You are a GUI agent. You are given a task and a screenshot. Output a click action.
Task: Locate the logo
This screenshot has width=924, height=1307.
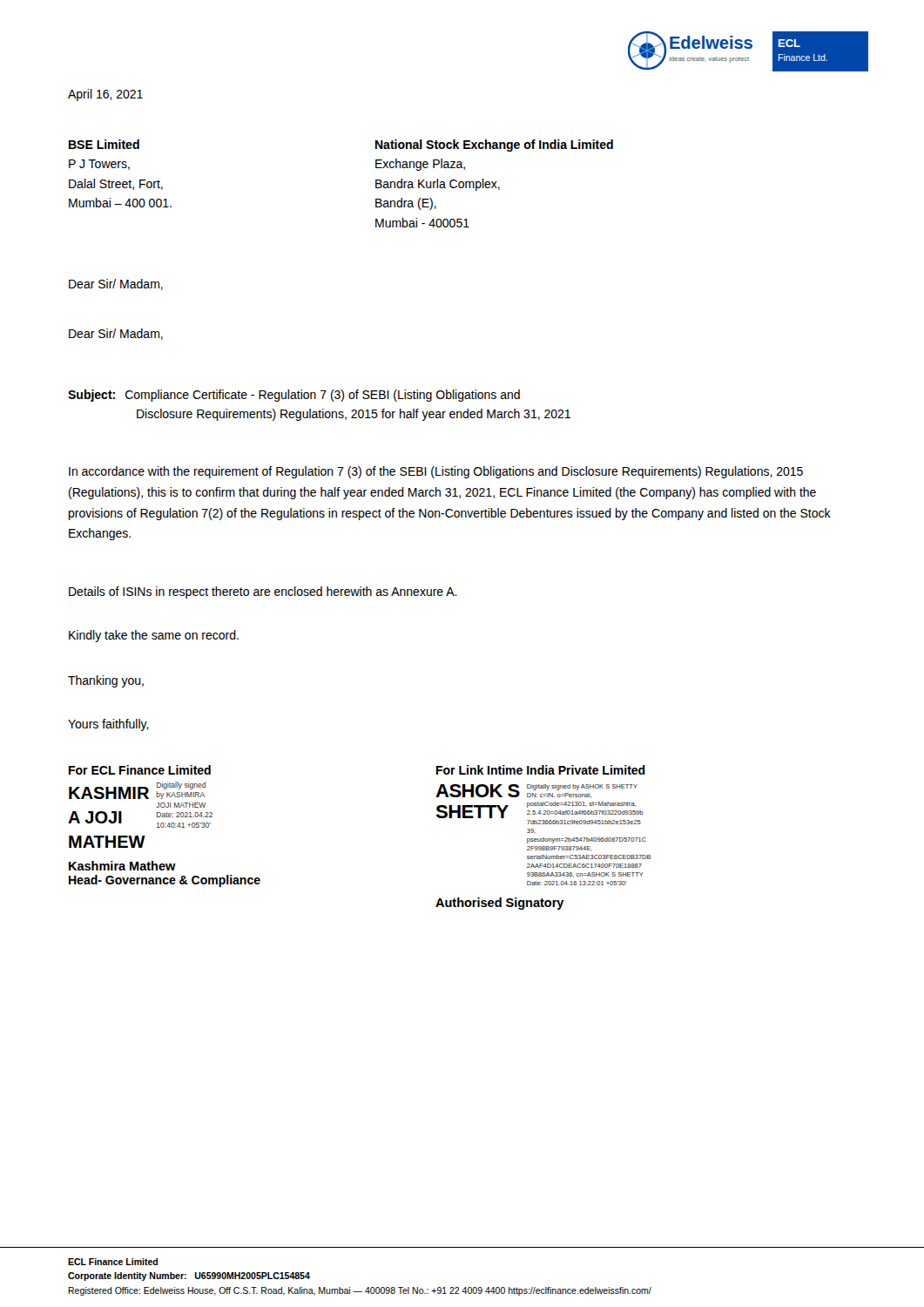click(x=750, y=52)
